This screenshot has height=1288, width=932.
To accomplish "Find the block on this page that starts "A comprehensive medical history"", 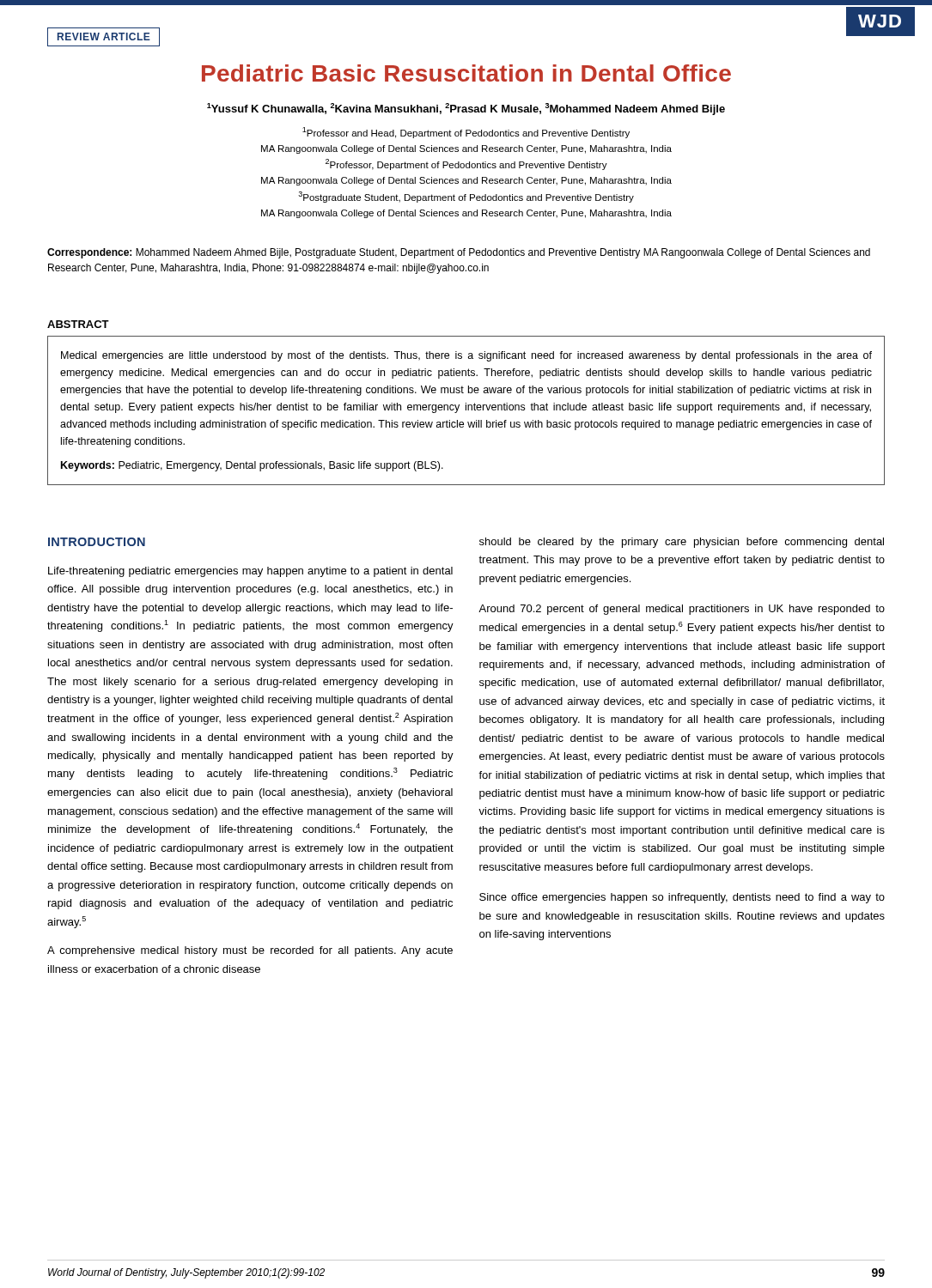I will tap(250, 960).
